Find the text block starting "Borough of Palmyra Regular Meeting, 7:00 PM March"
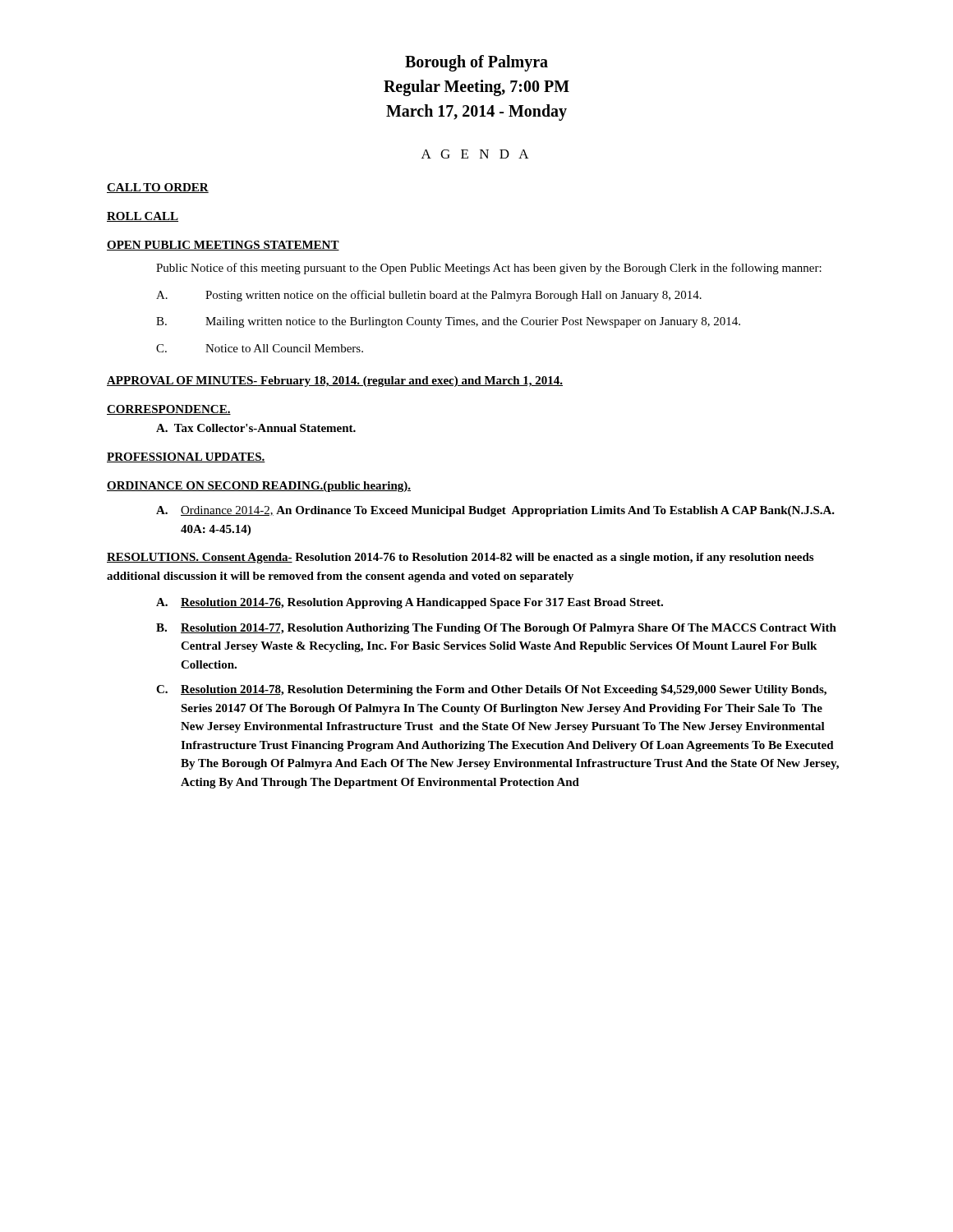This screenshot has height=1232, width=953. pyautogui.click(x=476, y=86)
